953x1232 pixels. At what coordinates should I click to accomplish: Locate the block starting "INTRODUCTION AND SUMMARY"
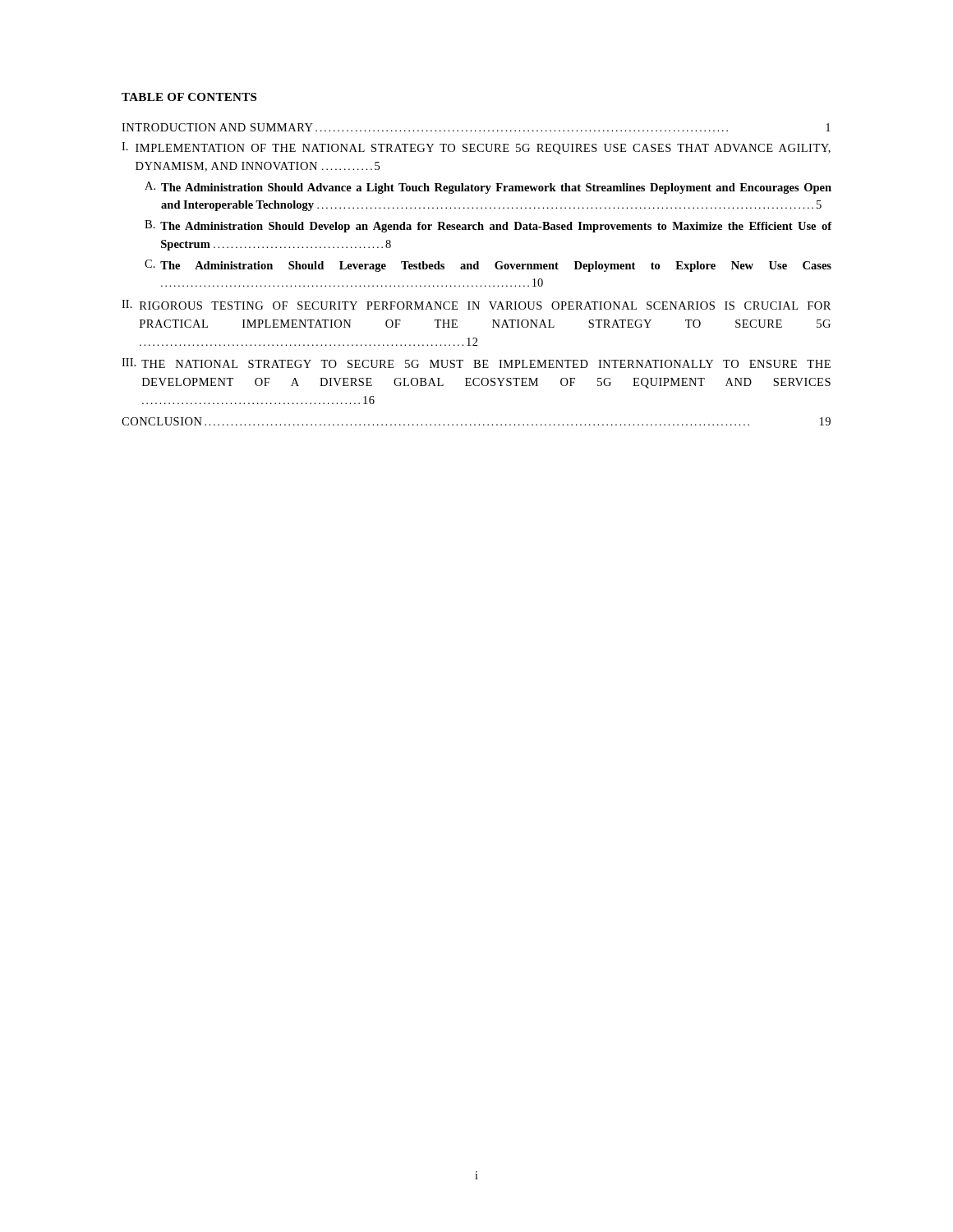pos(476,128)
